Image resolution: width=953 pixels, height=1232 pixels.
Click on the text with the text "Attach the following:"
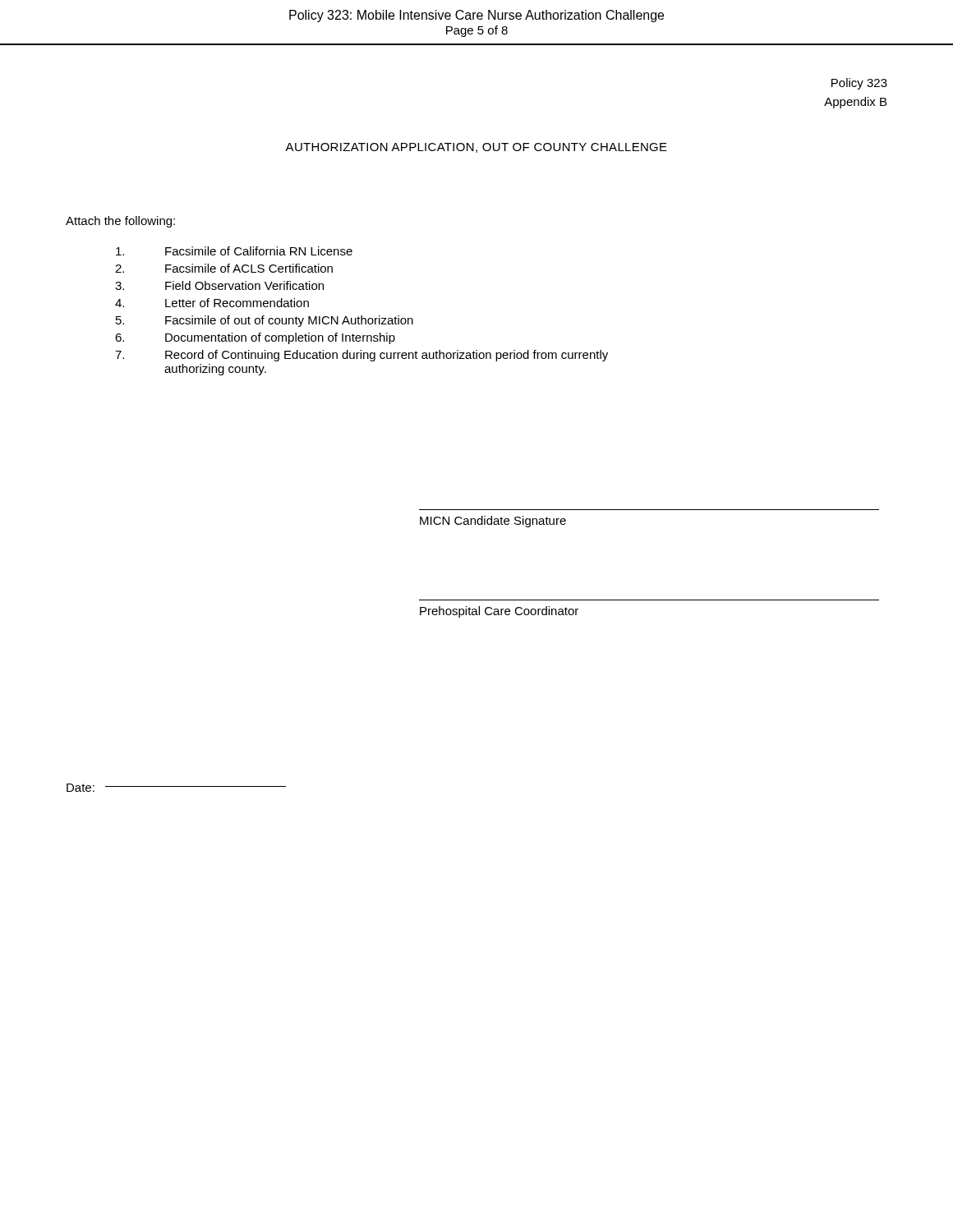pyautogui.click(x=121, y=221)
